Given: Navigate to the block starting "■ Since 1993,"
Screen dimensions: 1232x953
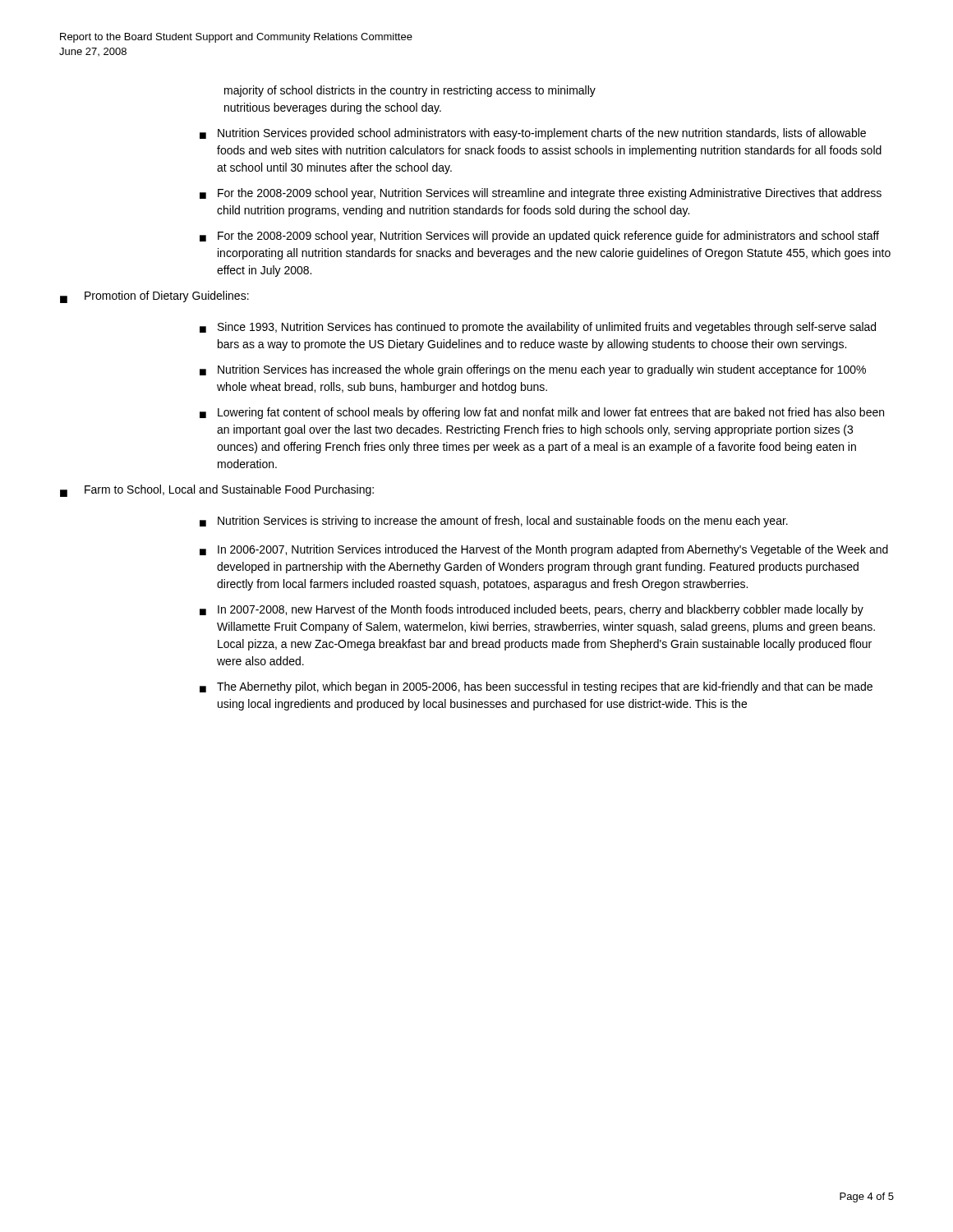Looking at the screenshot, I should [x=546, y=336].
